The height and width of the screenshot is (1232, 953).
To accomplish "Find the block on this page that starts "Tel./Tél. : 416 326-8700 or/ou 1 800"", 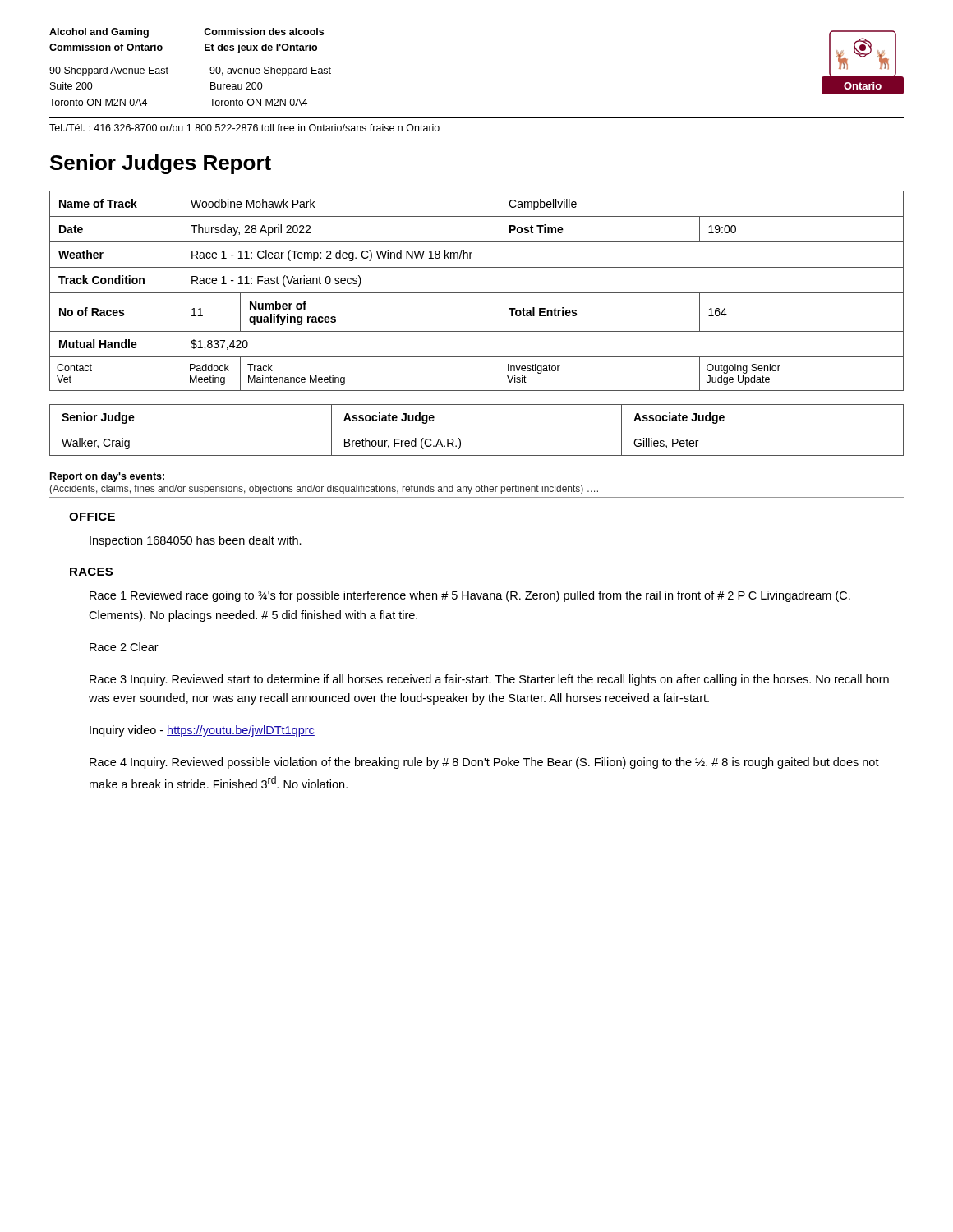I will 245,128.
